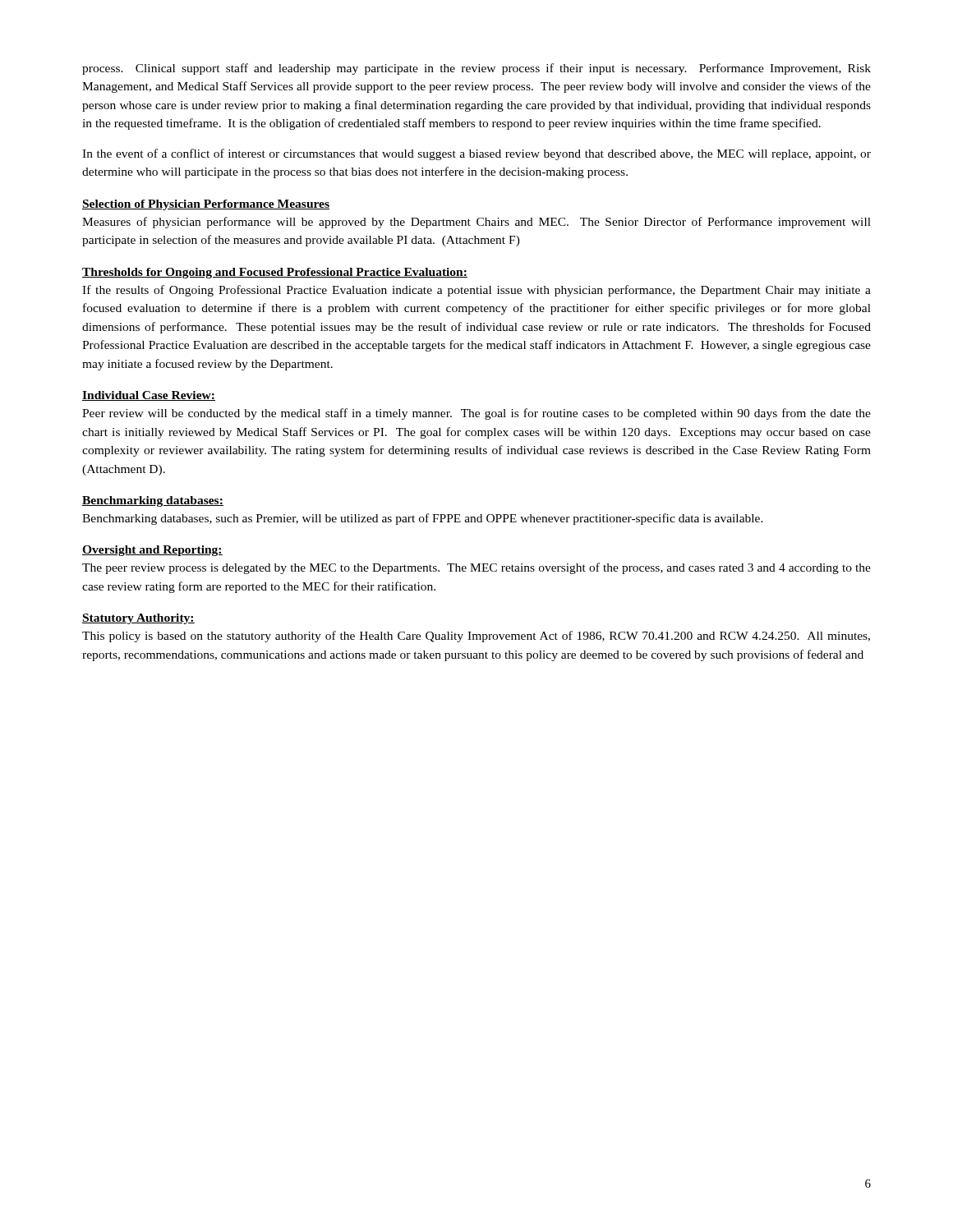
Task: Click on the block starting "If the results of Ongoing Professional"
Action: click(x=476, y=326)
